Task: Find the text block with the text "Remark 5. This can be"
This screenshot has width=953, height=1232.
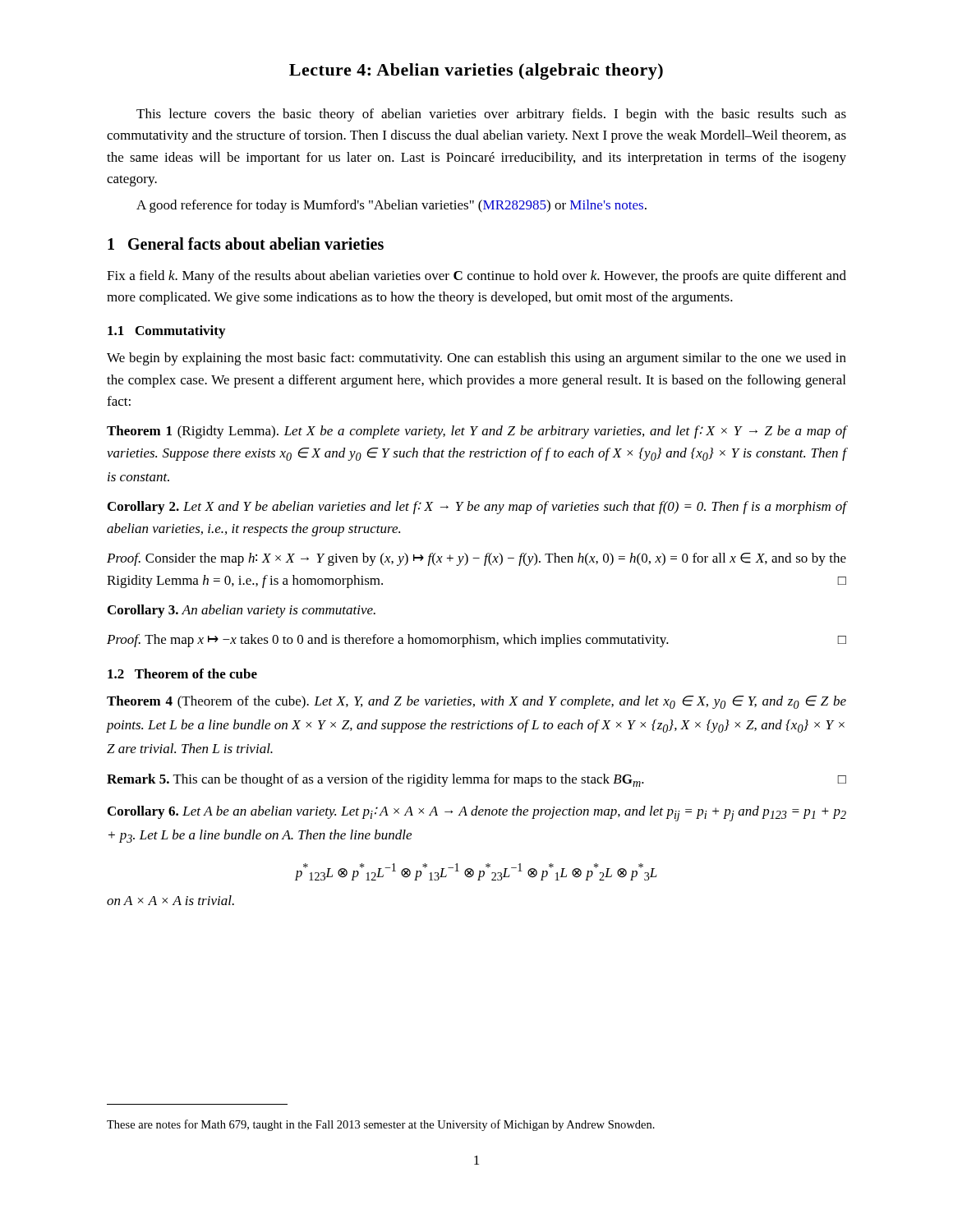Action: coord(476,780)
